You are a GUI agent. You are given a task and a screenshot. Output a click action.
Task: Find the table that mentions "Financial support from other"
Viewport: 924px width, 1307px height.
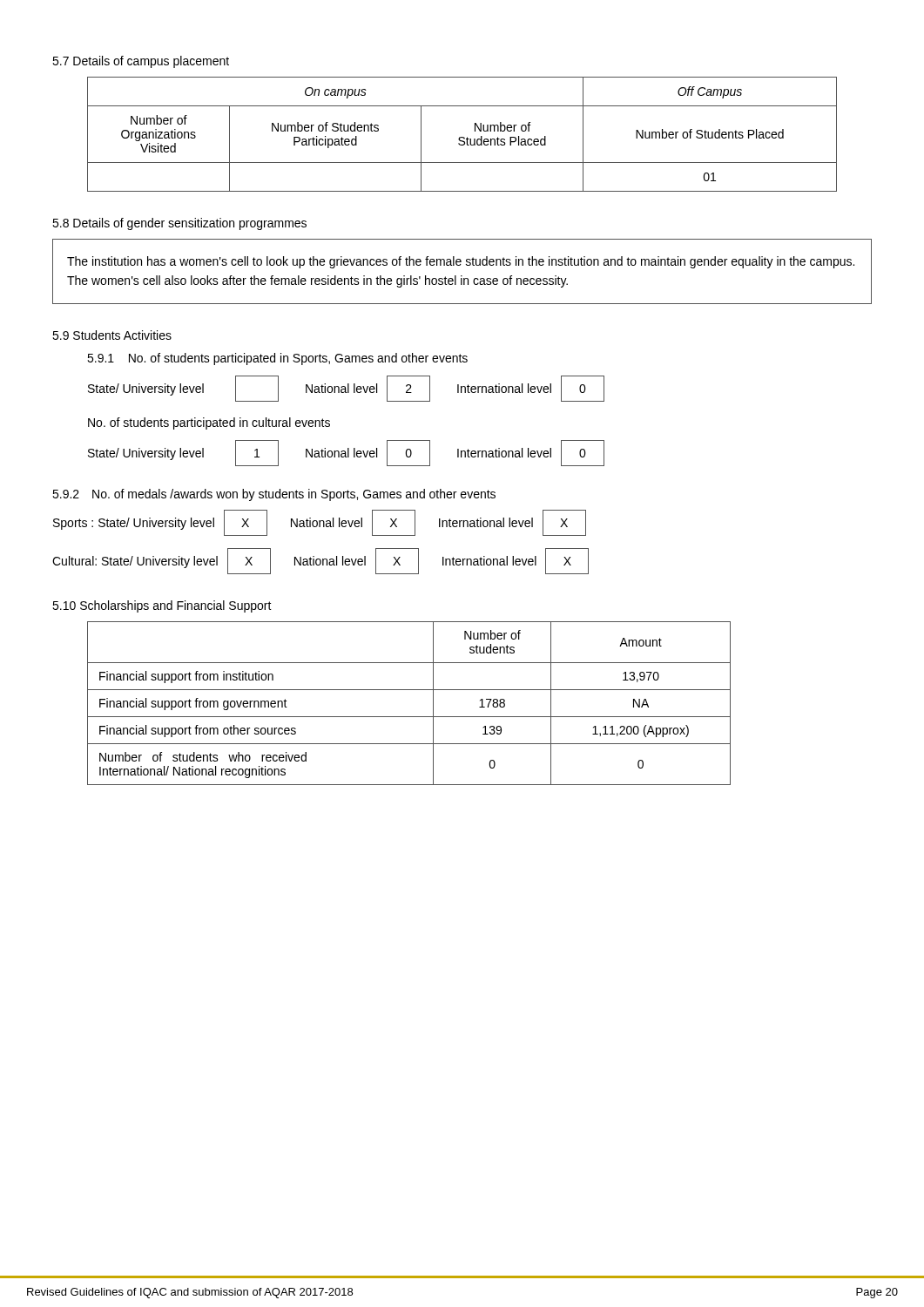(479, 703)
